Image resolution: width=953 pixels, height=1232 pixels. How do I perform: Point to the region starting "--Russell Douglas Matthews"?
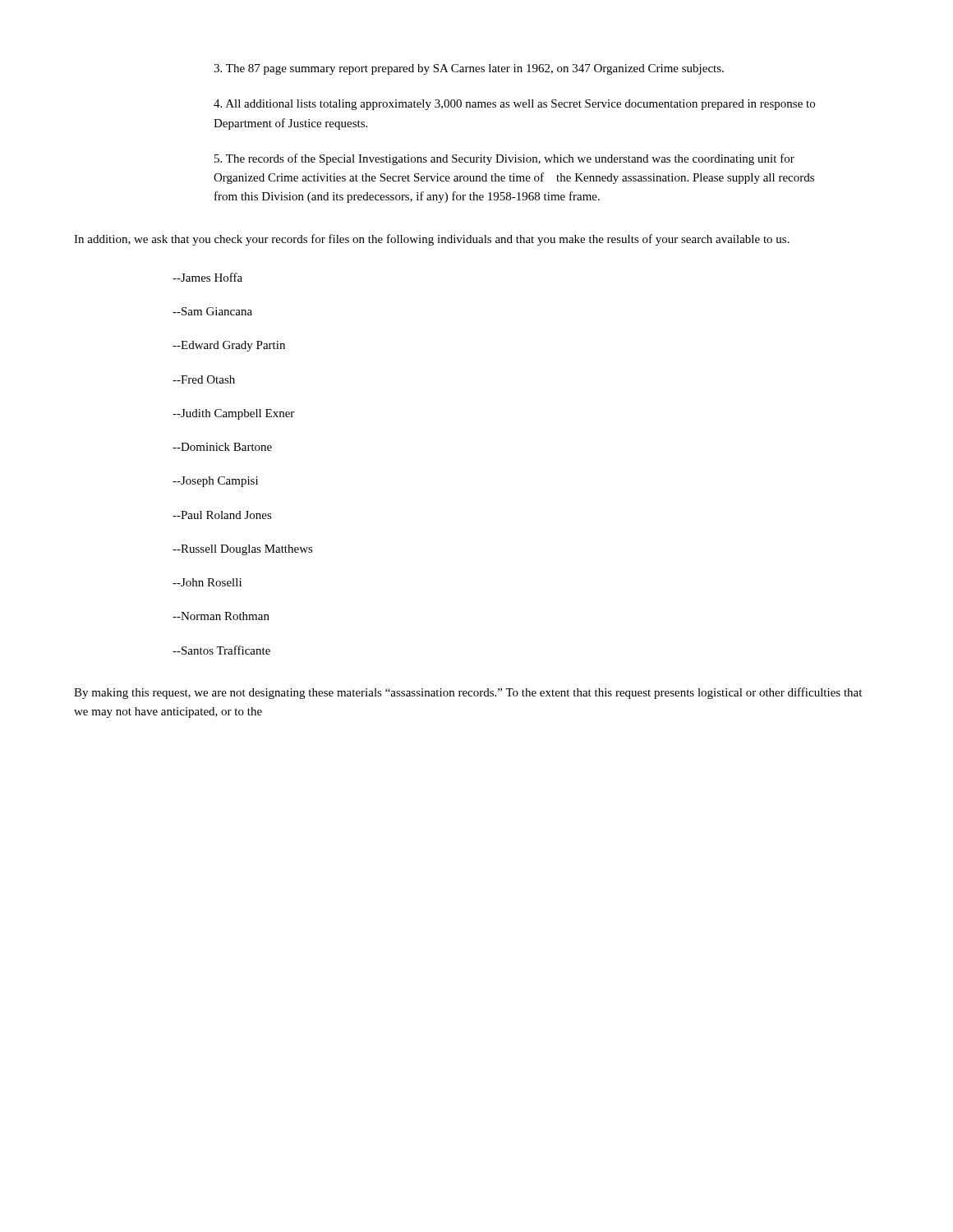(243, 548)
